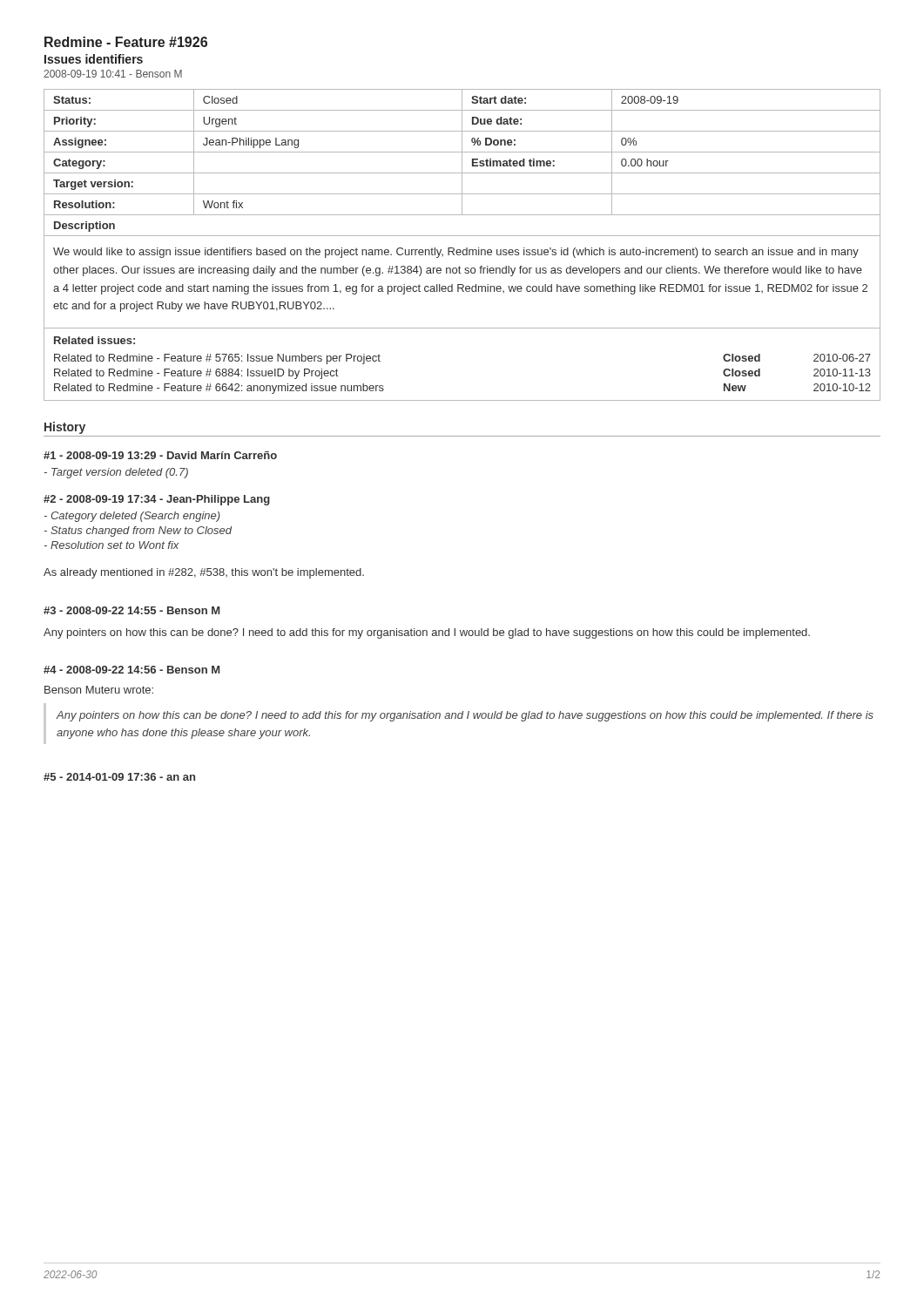Select the text starting "Status changed from New to Closed"

pos(138,530)
